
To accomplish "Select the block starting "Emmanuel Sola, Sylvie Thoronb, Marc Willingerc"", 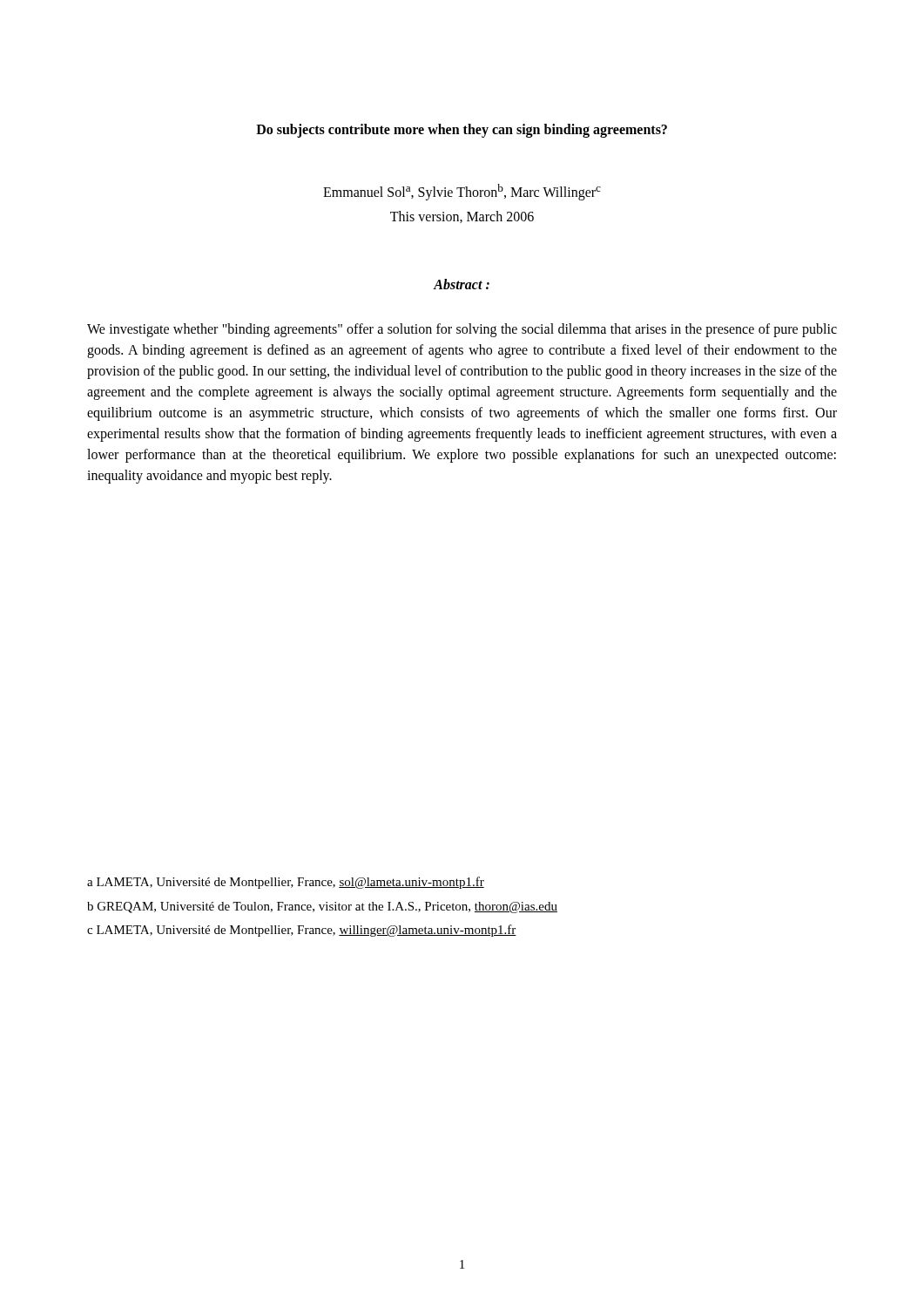I will [x=462, y=191].
